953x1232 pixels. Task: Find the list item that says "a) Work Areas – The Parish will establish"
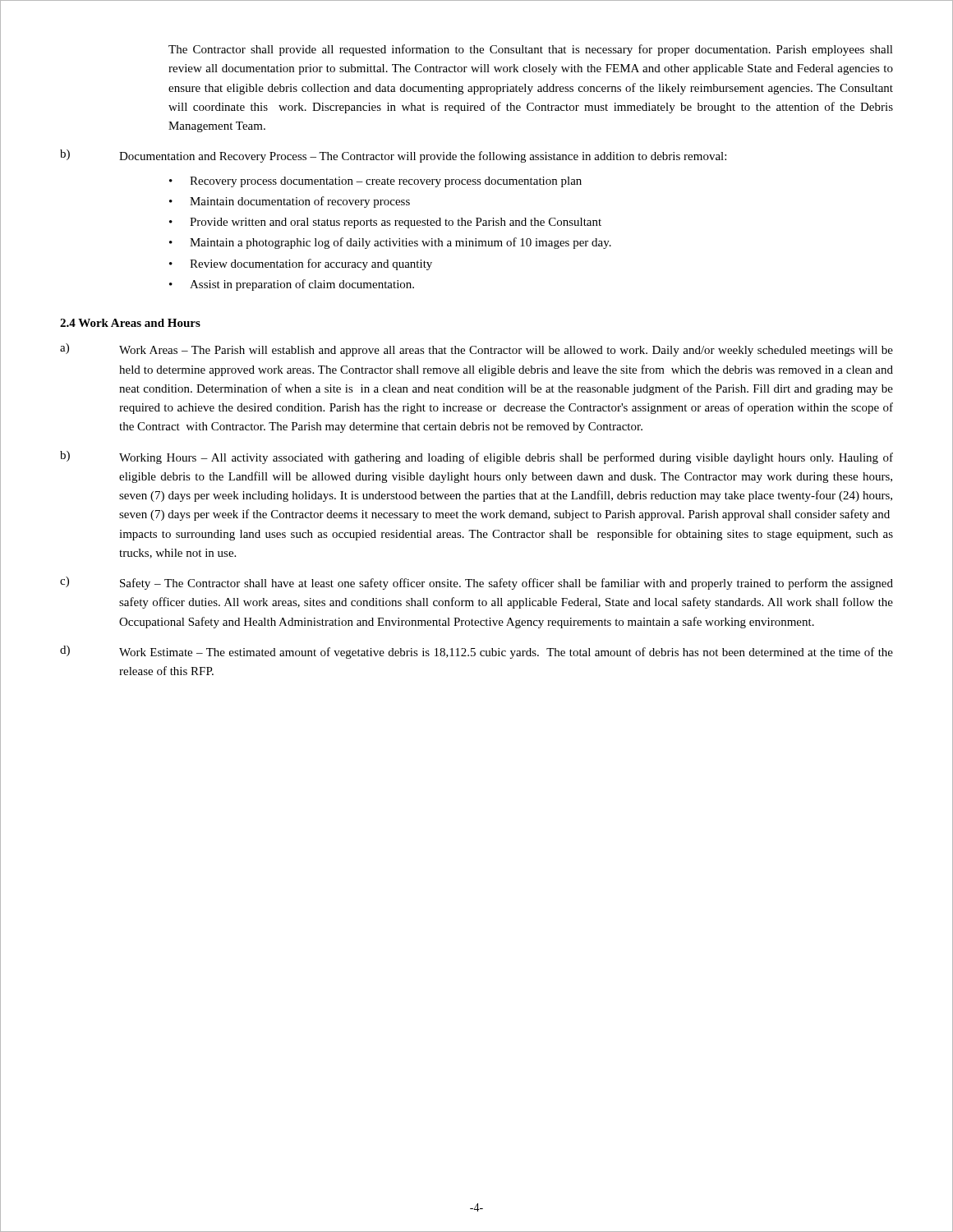(476, 389)
